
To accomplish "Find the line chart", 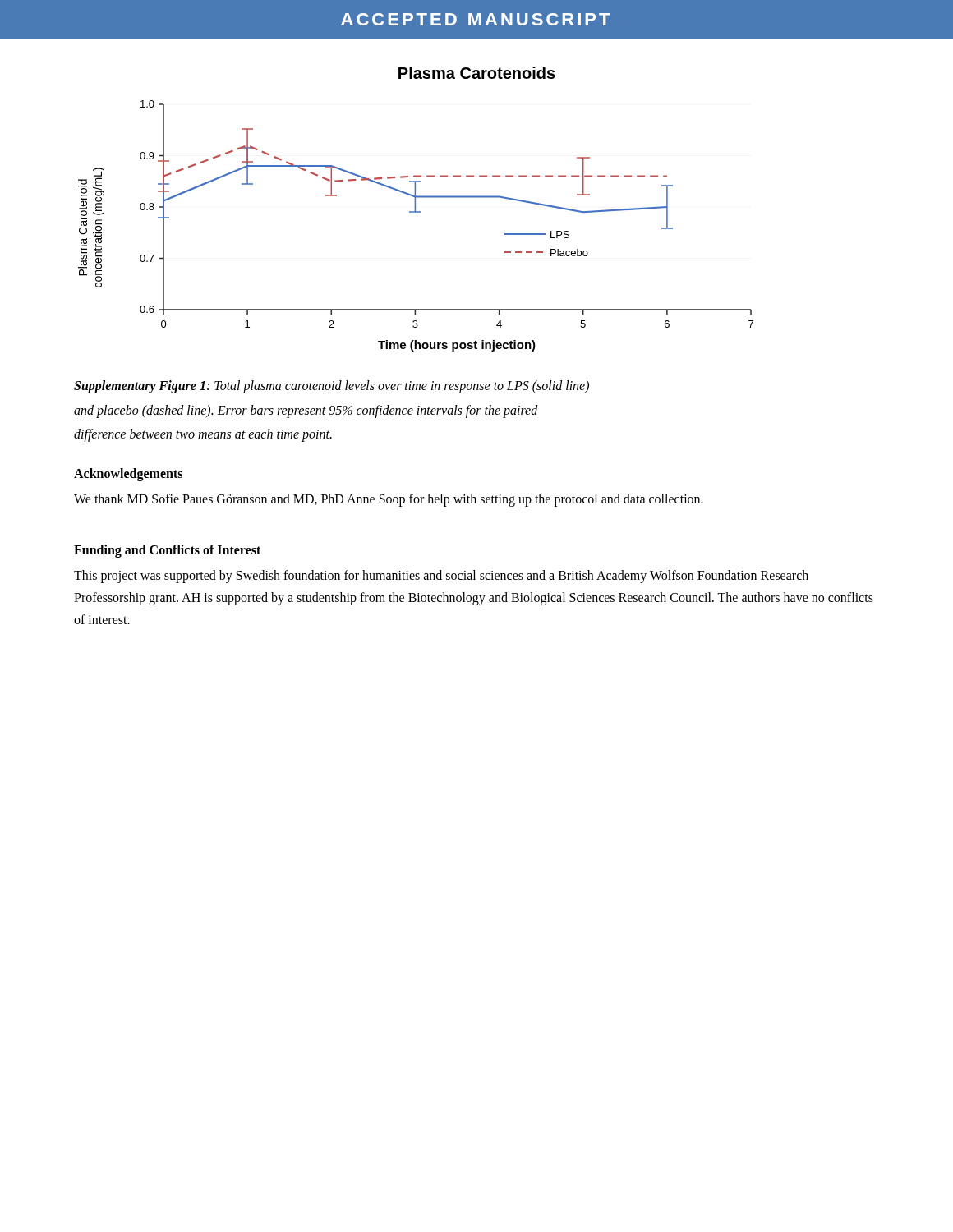I will [476, 216].
